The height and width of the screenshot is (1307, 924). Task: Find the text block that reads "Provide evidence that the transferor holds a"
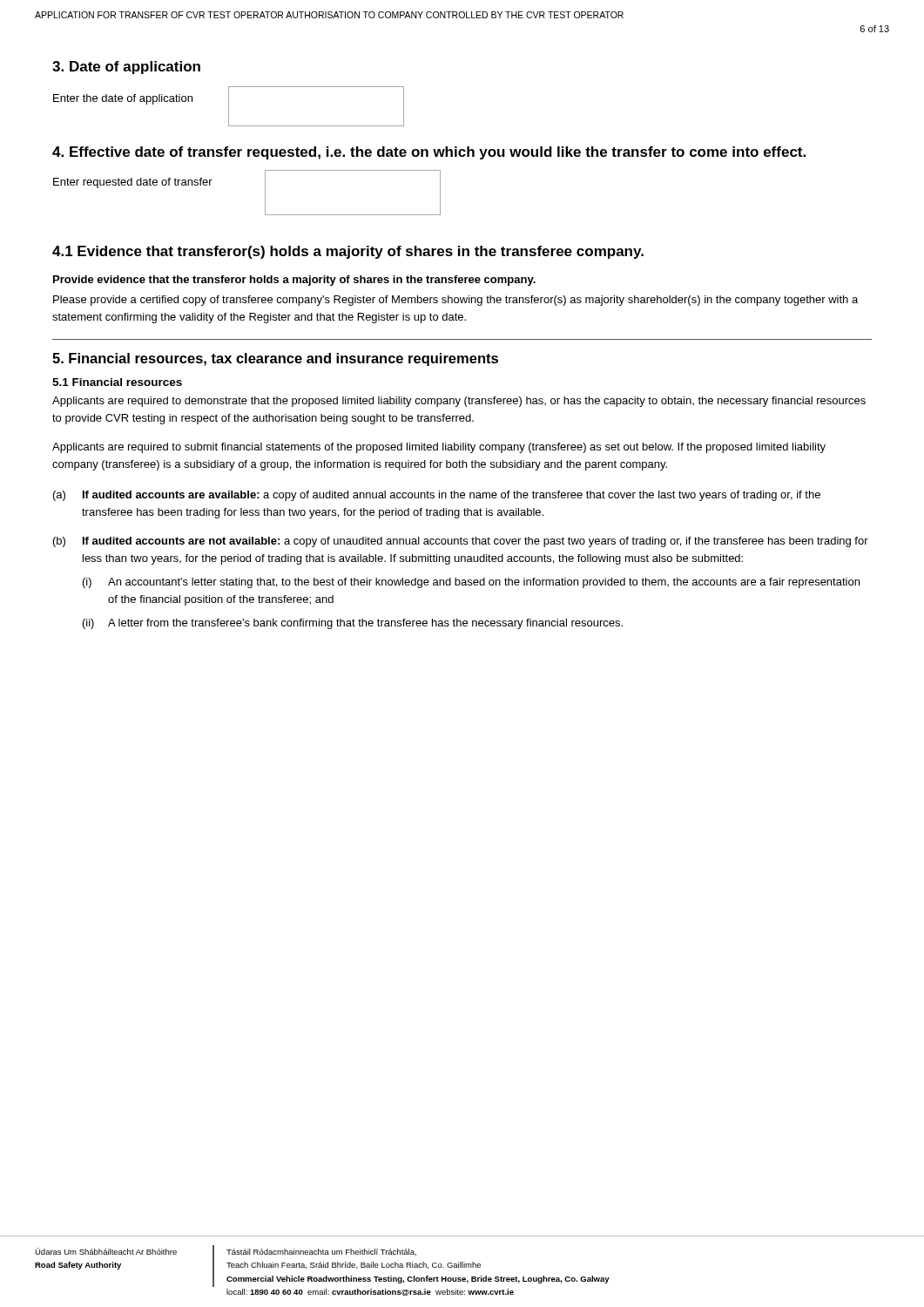tap(294, 279)
